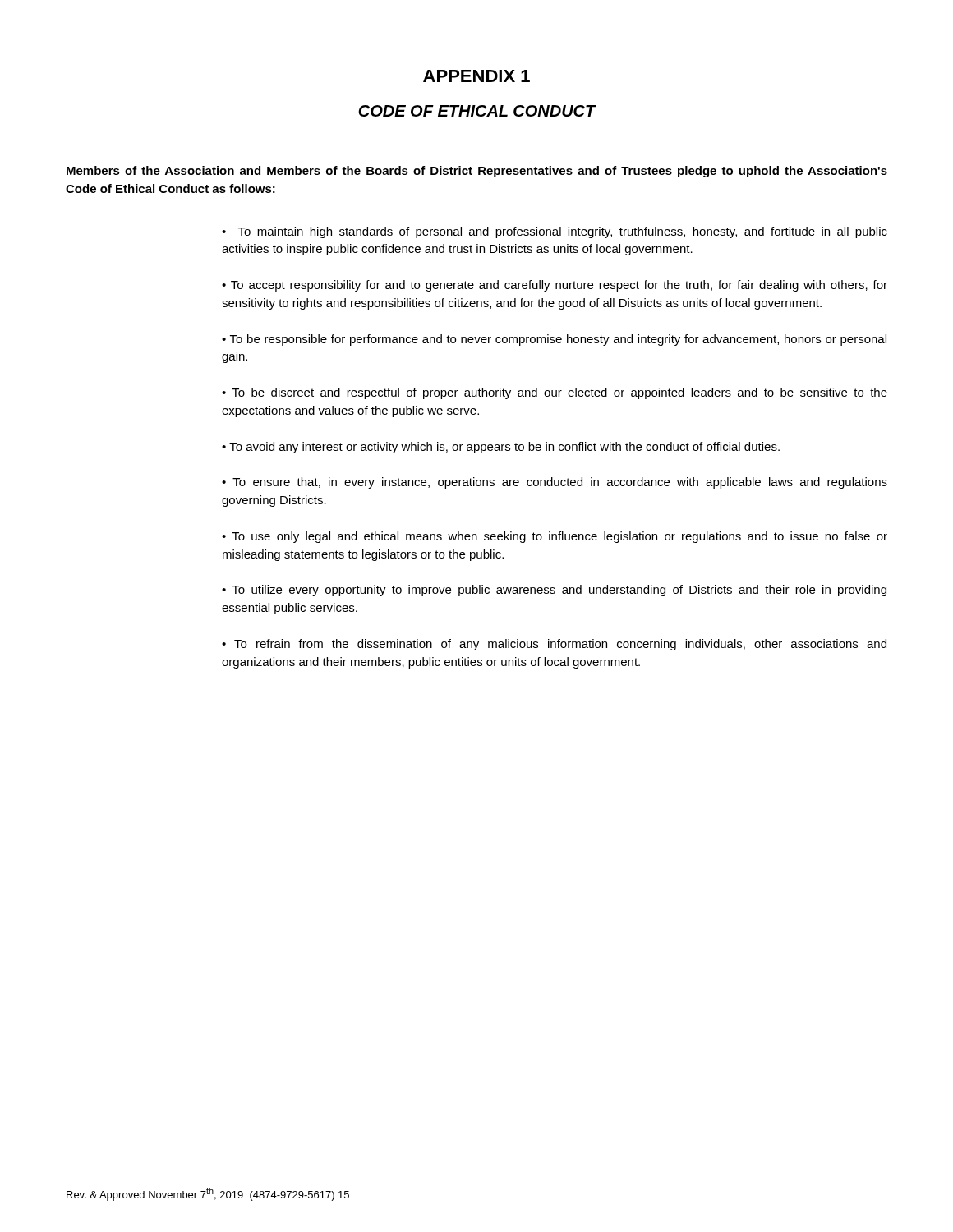Viewport: 953px width, 1232px height.
Task: Point to "APPENDIX 1"
Action: point(476,76)
